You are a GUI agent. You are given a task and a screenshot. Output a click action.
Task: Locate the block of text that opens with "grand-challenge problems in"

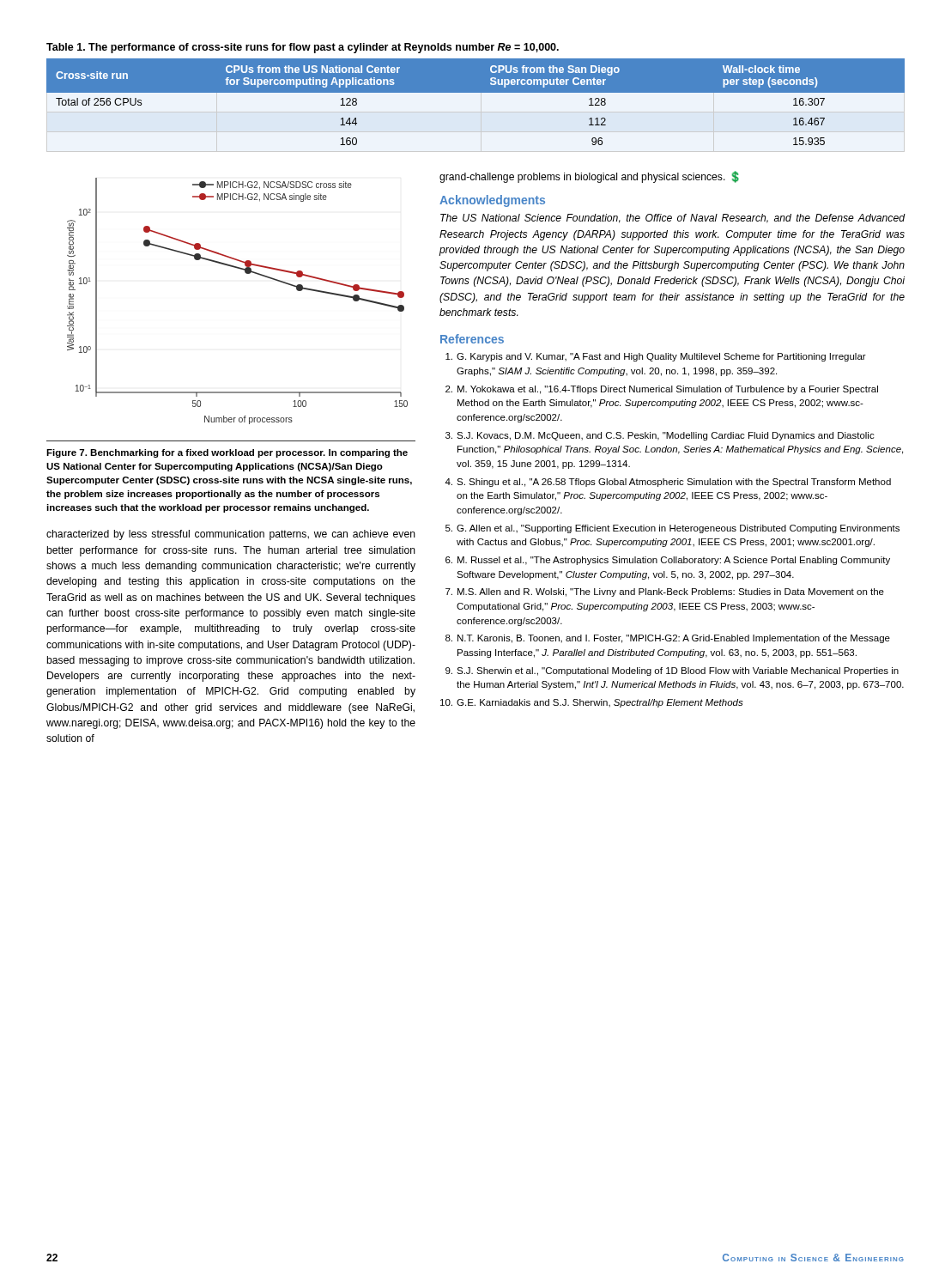tap(590, 177)
